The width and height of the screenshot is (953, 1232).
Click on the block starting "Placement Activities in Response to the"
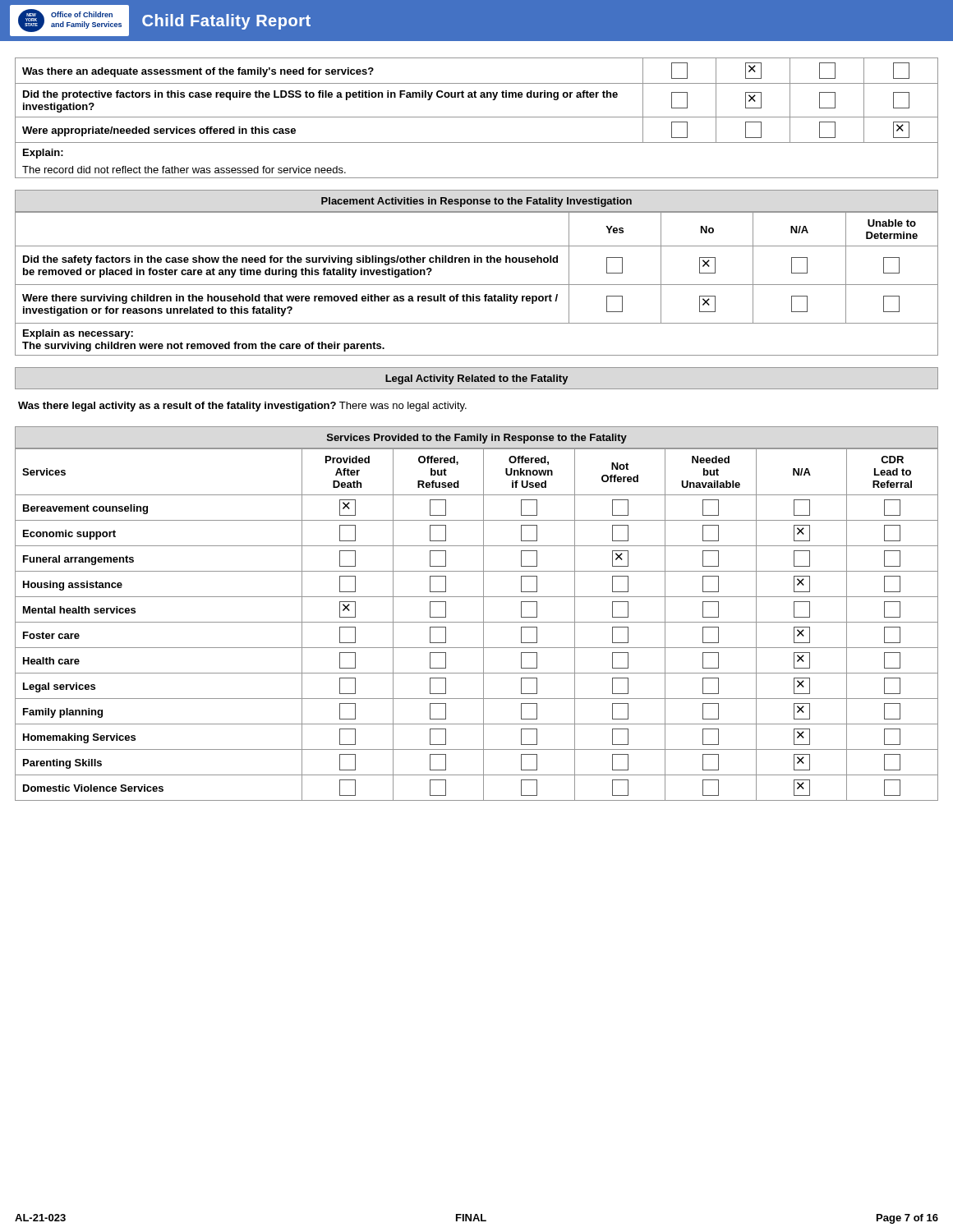pyautogui.click(x=476, y=201)
